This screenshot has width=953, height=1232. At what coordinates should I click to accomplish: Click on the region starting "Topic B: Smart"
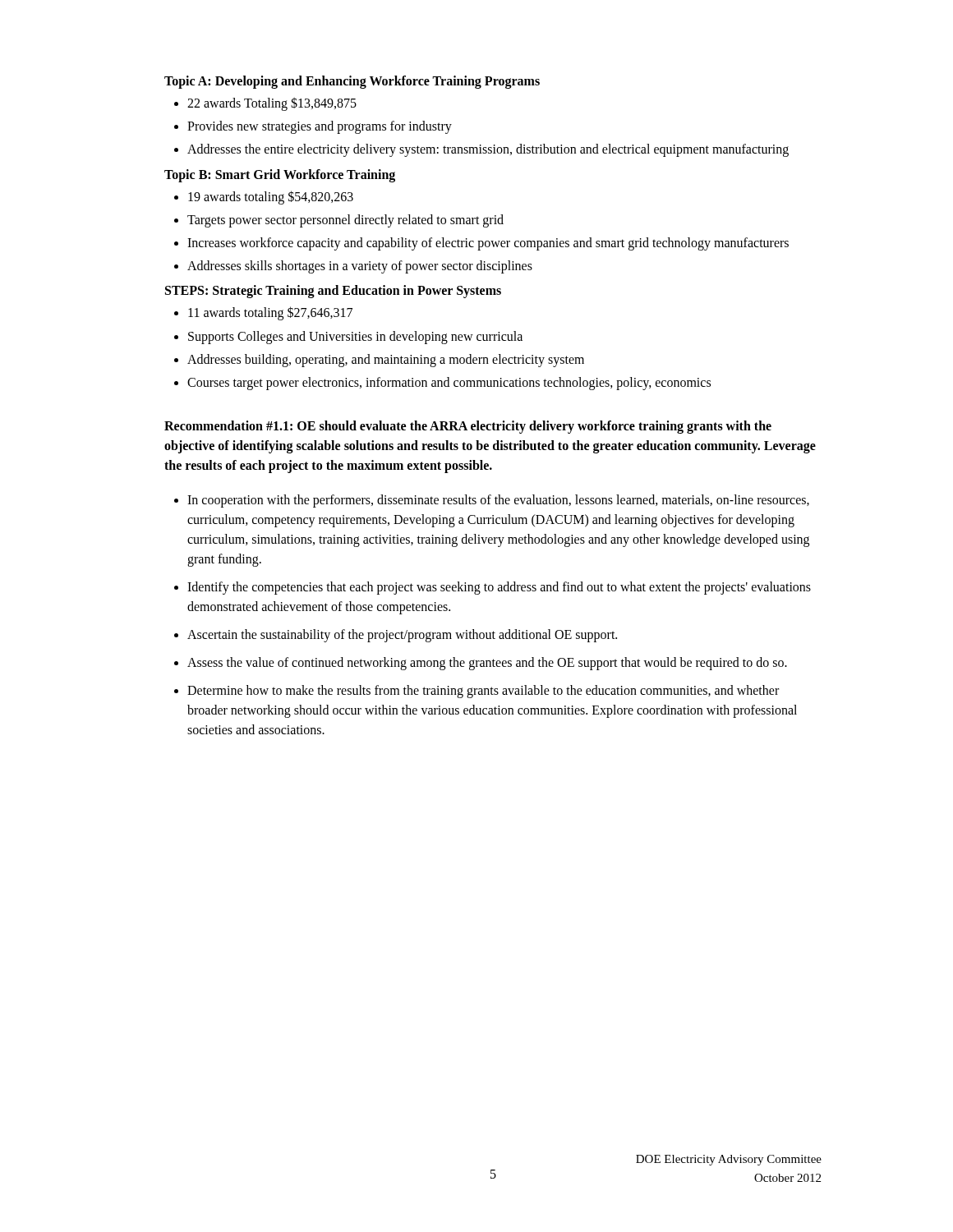coord(280,174)
